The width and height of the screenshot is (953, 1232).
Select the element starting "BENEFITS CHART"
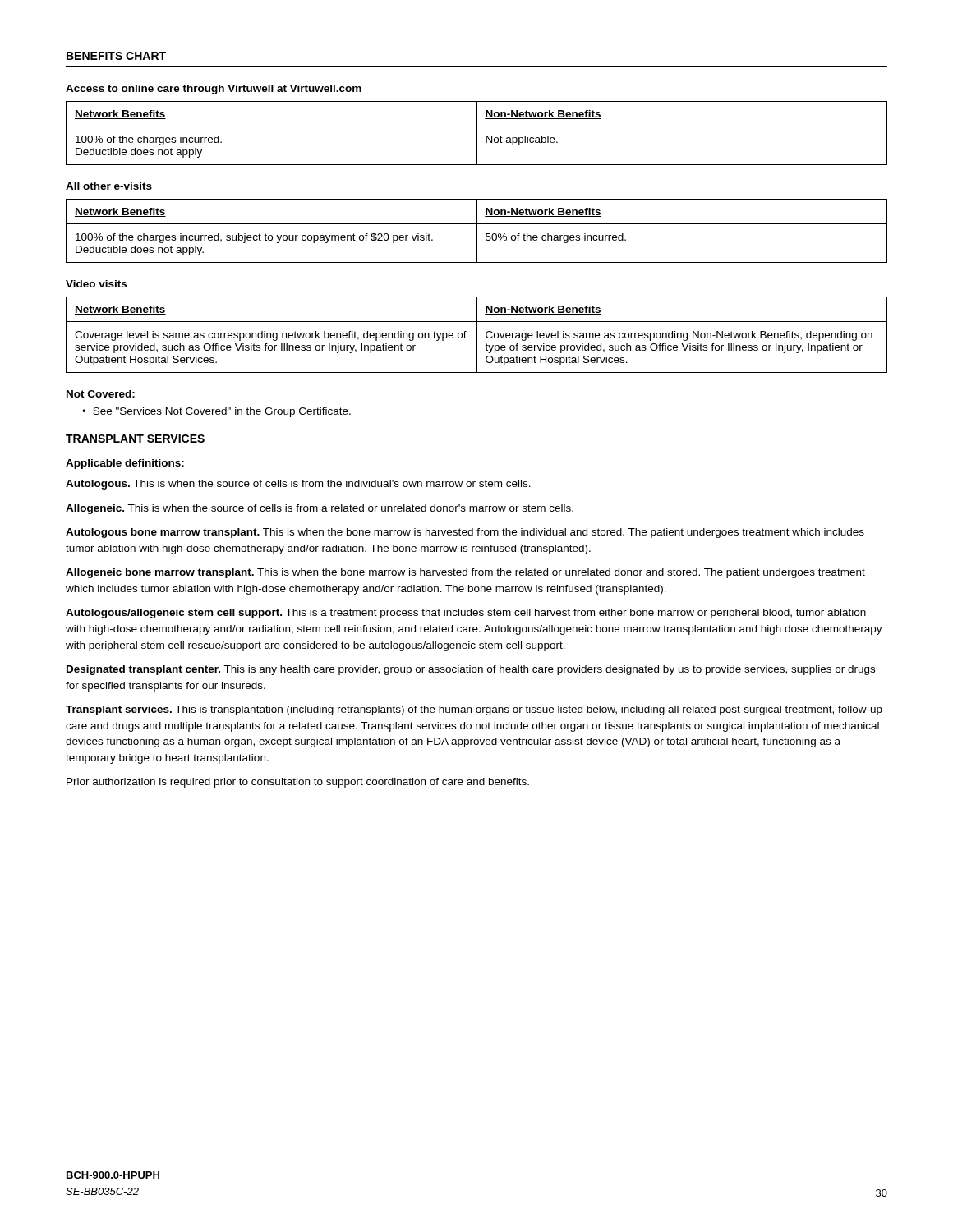point(116,56)
